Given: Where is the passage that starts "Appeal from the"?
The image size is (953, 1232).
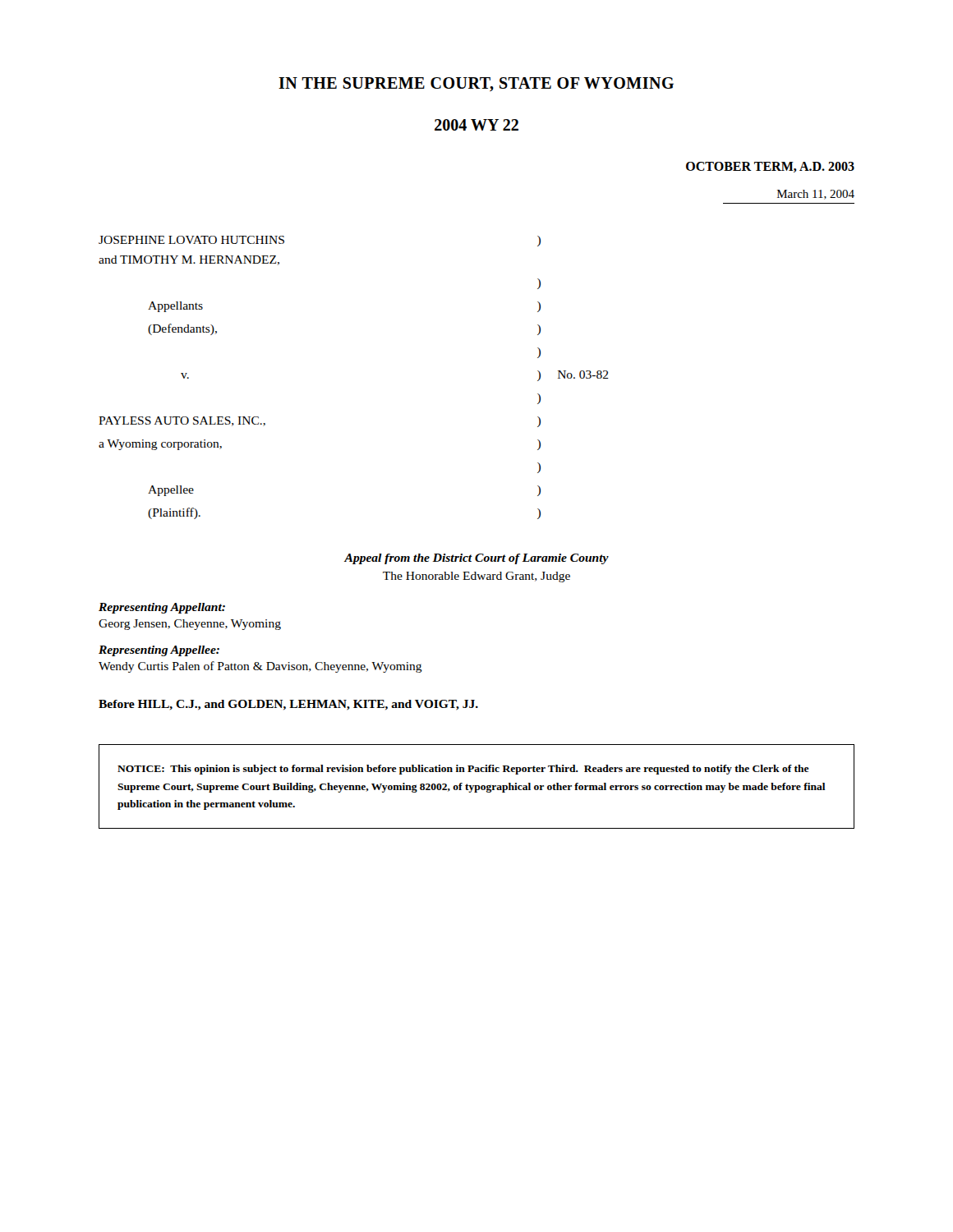Looking at the screenshot, I should tap(476, 567).
